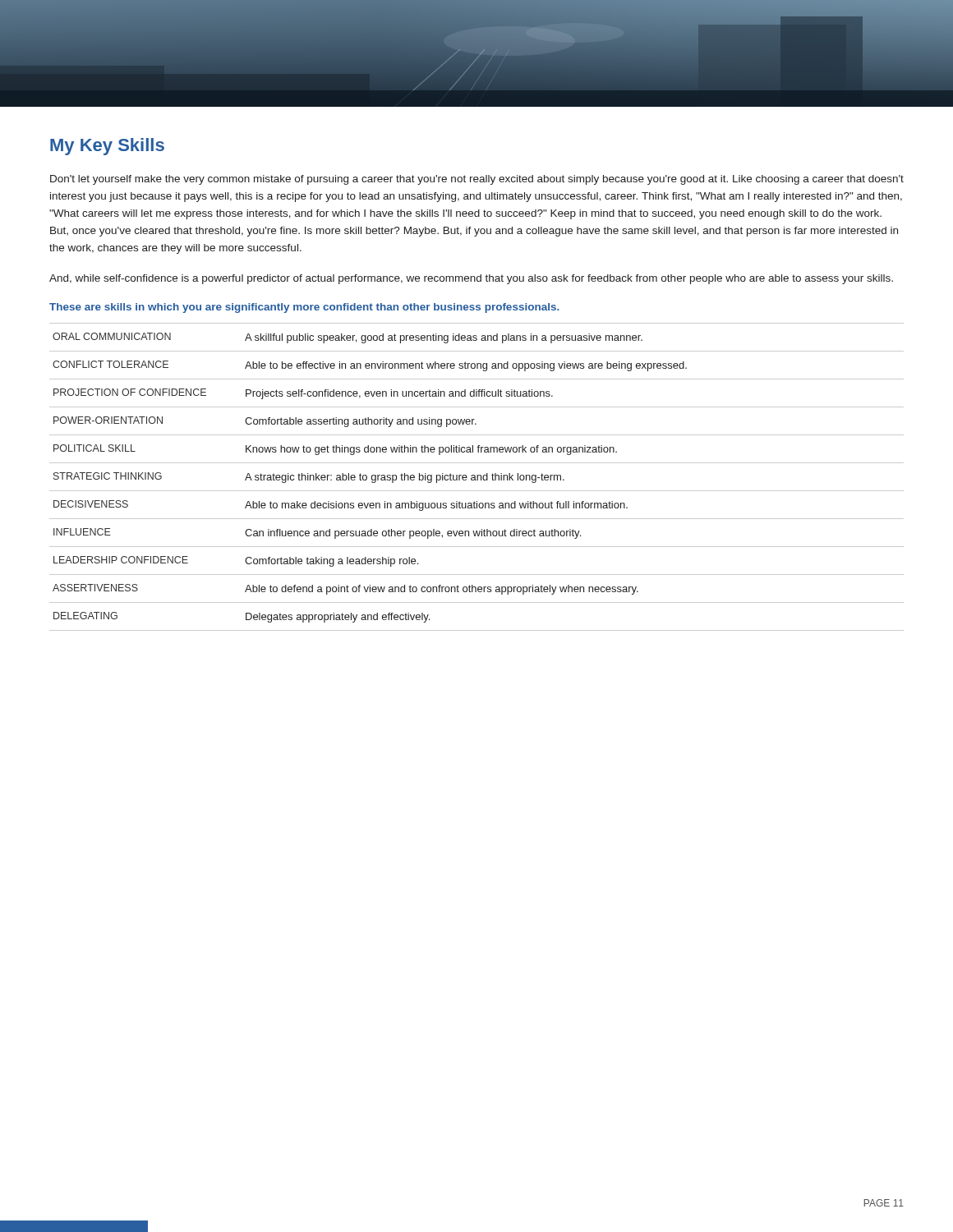Select the table that reads "Comfortable asserting authority and"

tap(476, 476)
